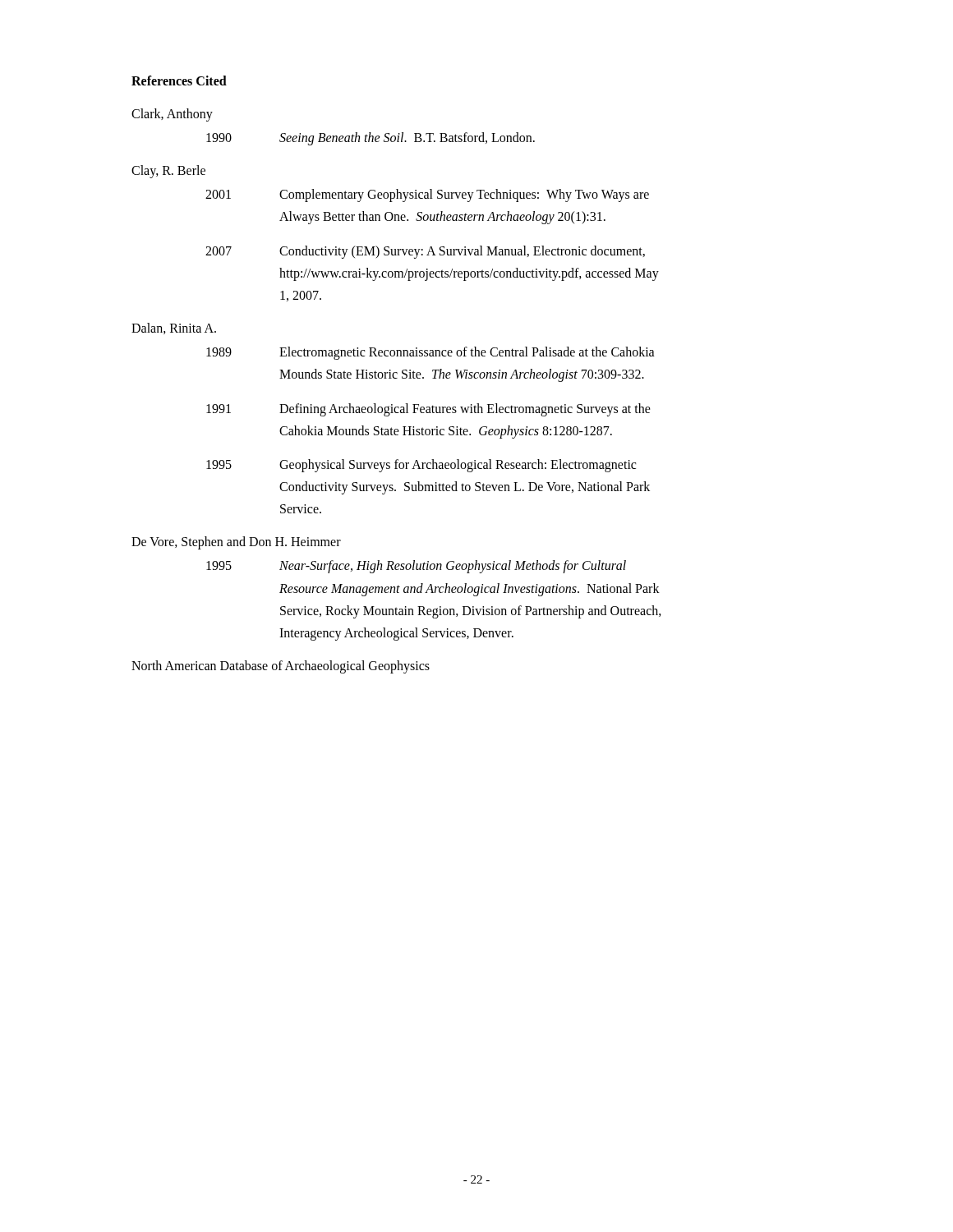Click on the text block that reads "North American Database"
This screenshot has height=1232, width=953.
281,666
